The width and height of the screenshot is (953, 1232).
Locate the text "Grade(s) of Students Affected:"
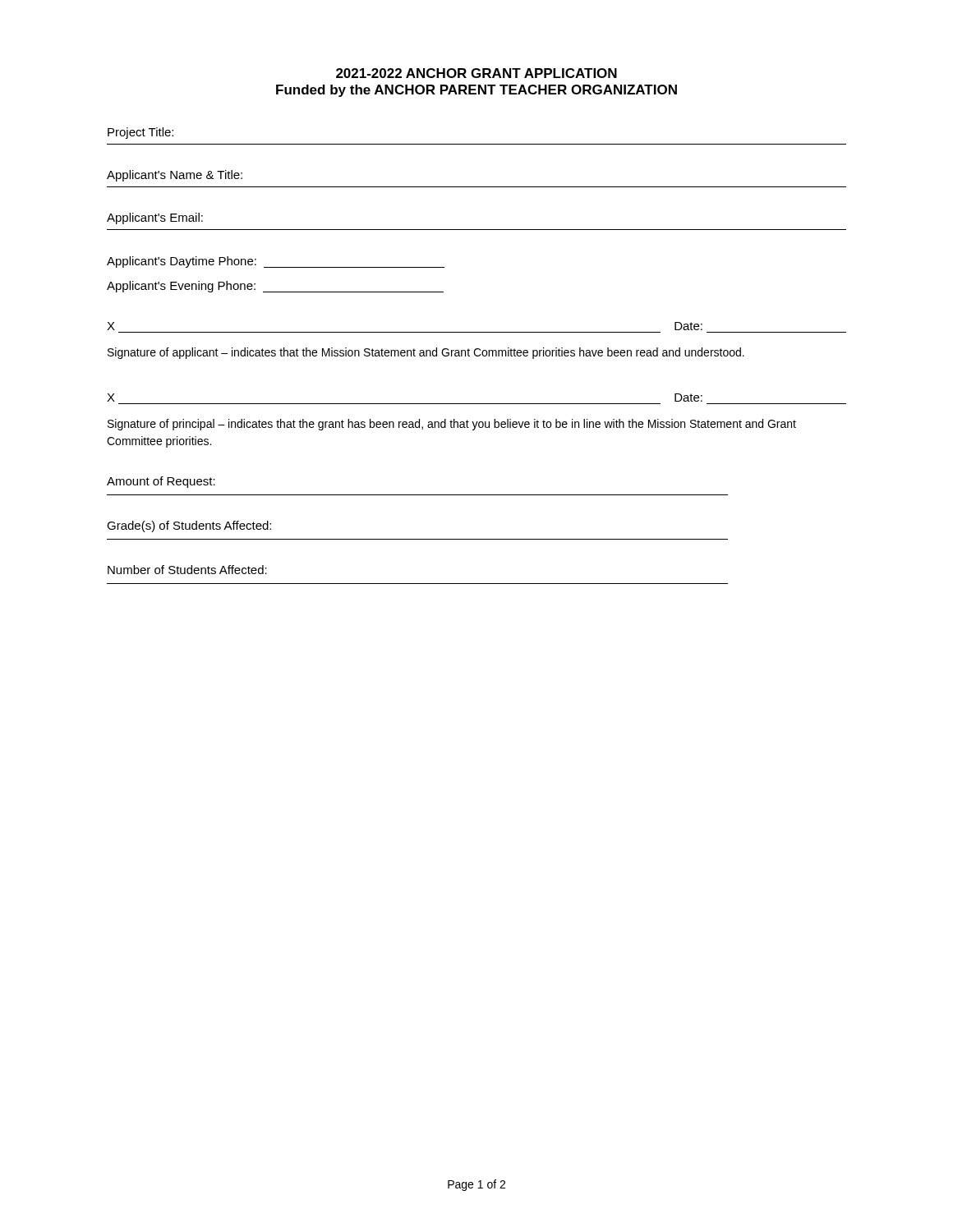[476, 529]
